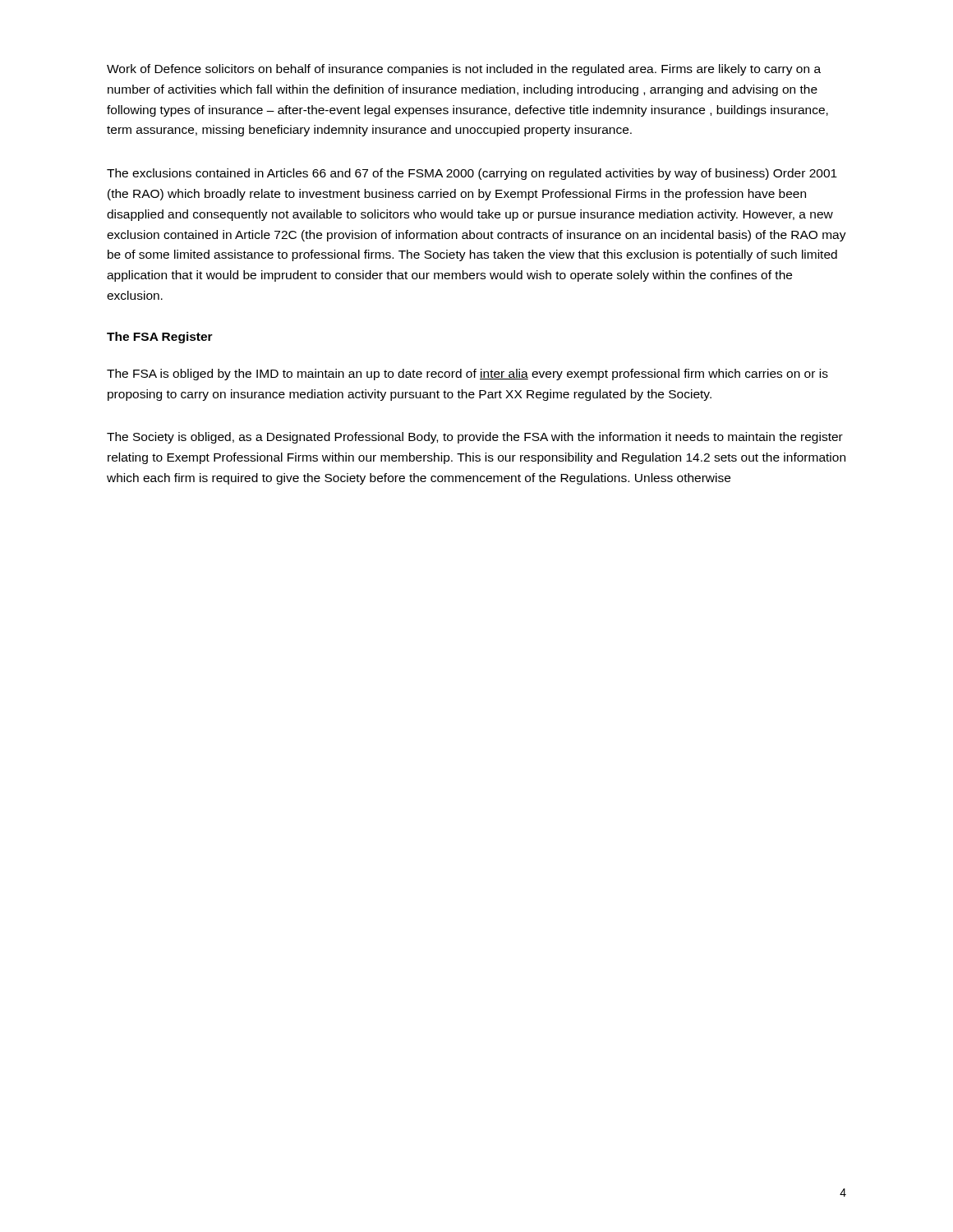Image resolution: width=953 pixels, height=1232 pixels.
Task: Find the section header with the text "The FSA Register"
Action: tap(160, 336)
